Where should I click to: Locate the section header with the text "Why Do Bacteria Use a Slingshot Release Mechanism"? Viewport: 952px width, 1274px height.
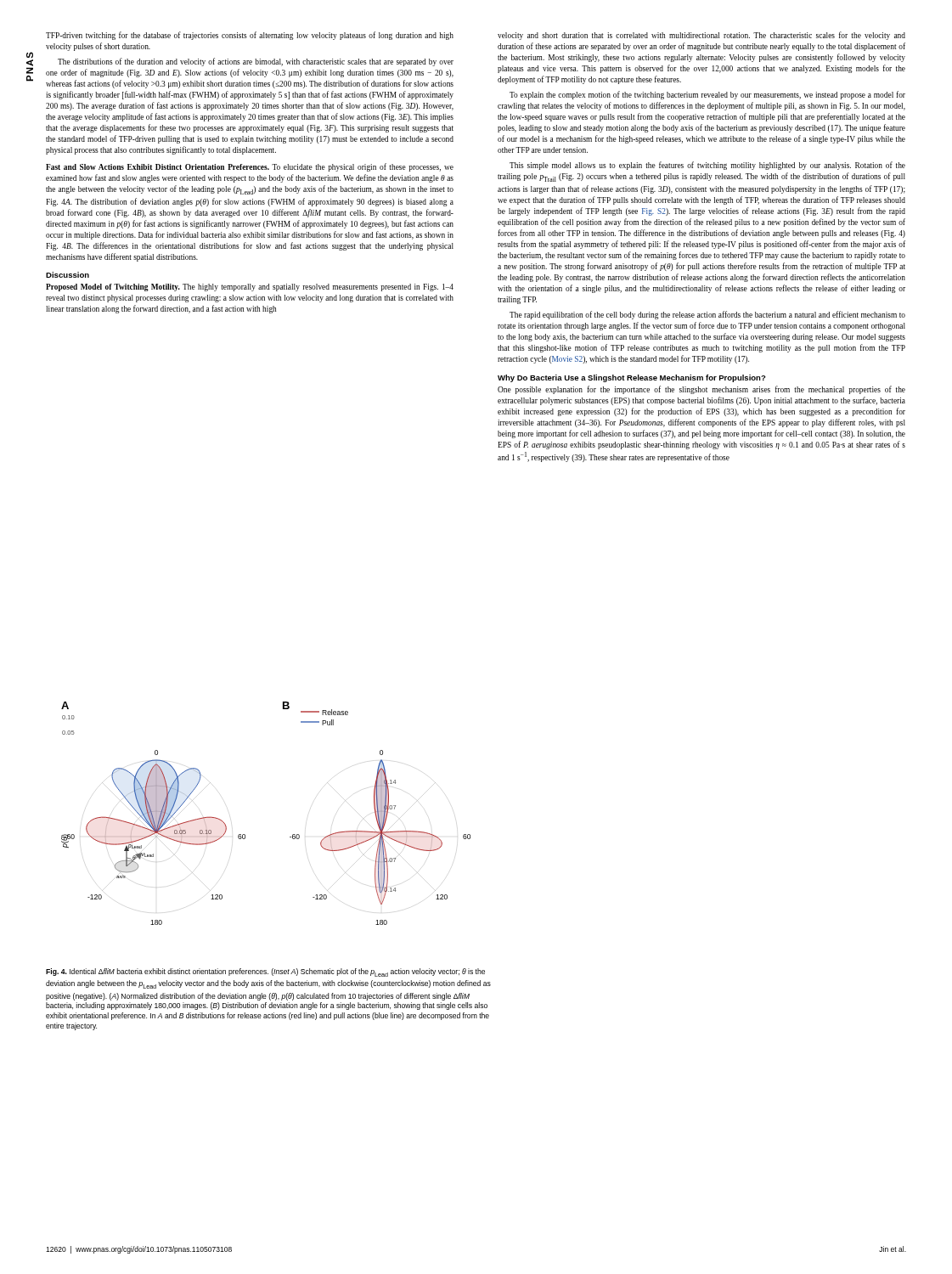(632, 377)
